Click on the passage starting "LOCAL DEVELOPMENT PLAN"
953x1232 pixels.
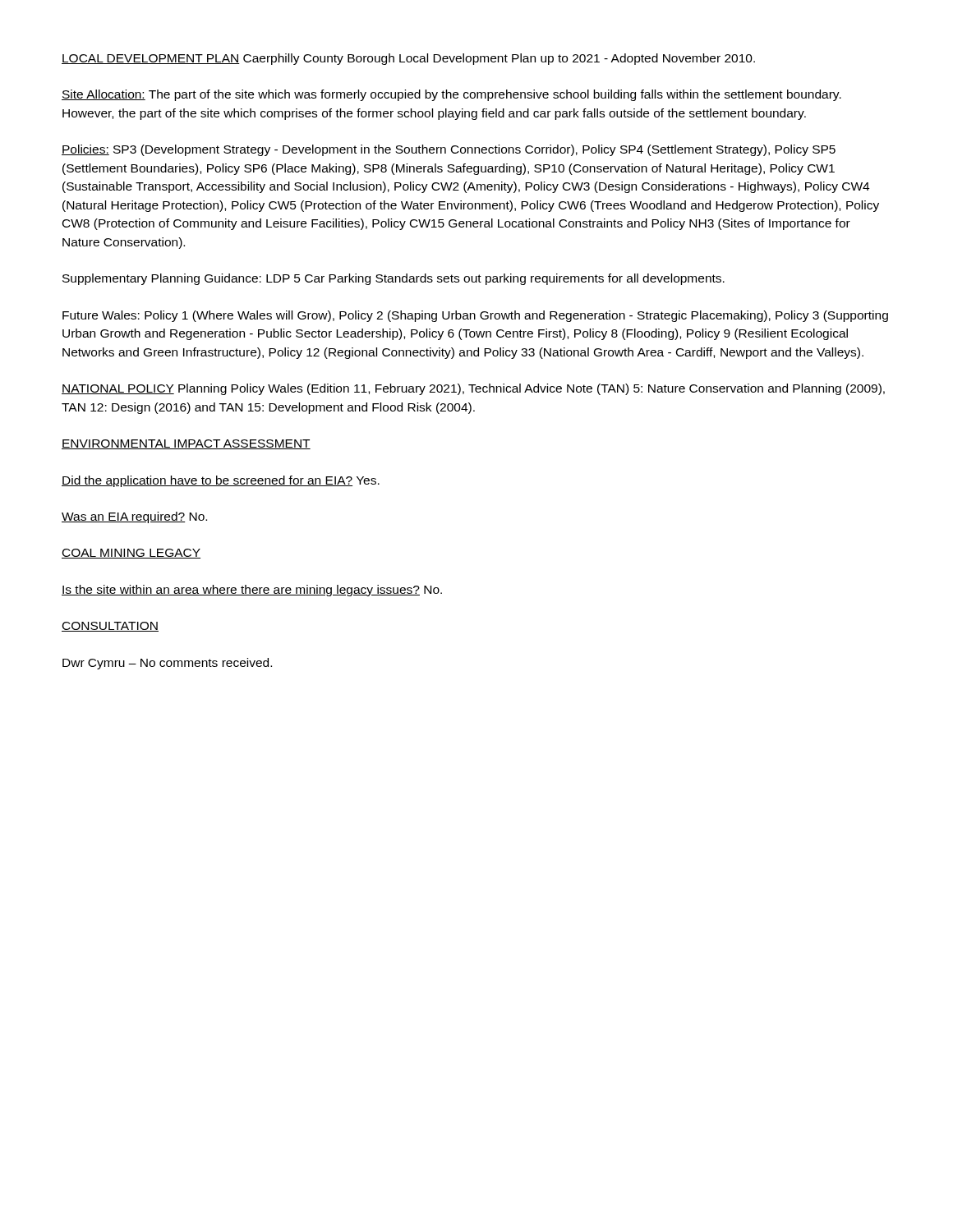[409, 58]
